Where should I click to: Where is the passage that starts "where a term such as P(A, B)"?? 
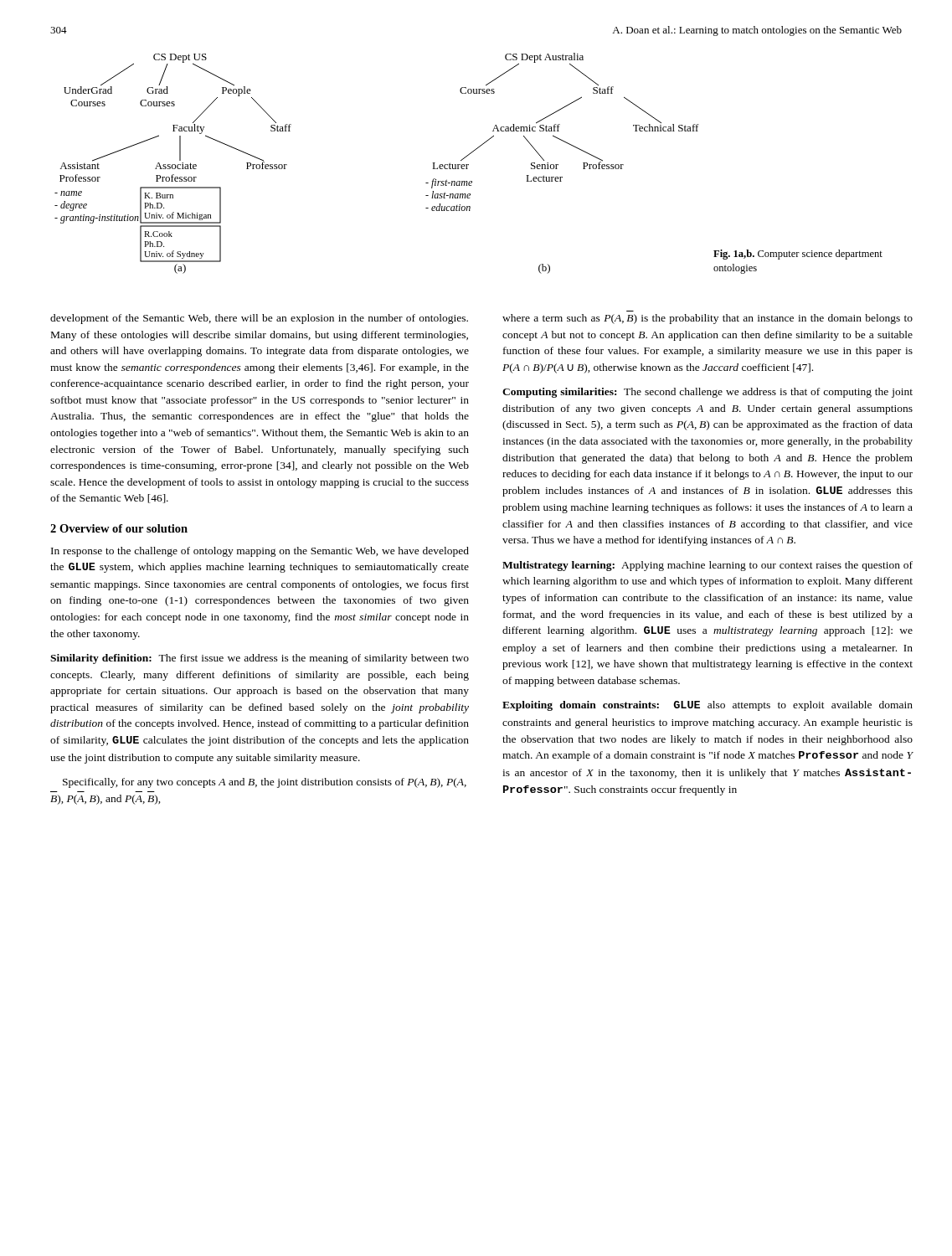(708, 342)
